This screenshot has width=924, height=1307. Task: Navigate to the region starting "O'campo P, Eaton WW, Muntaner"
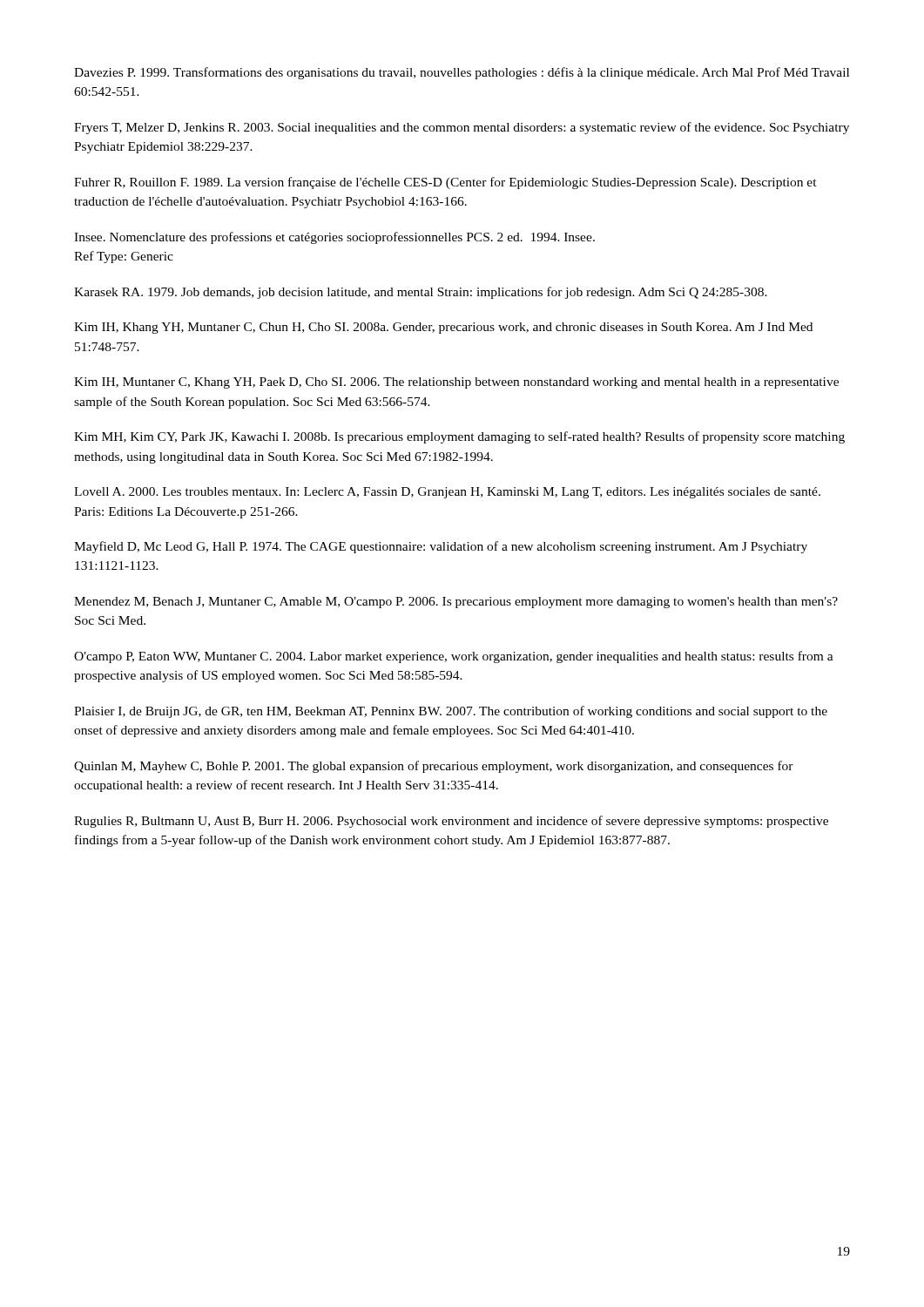(454, 665)
